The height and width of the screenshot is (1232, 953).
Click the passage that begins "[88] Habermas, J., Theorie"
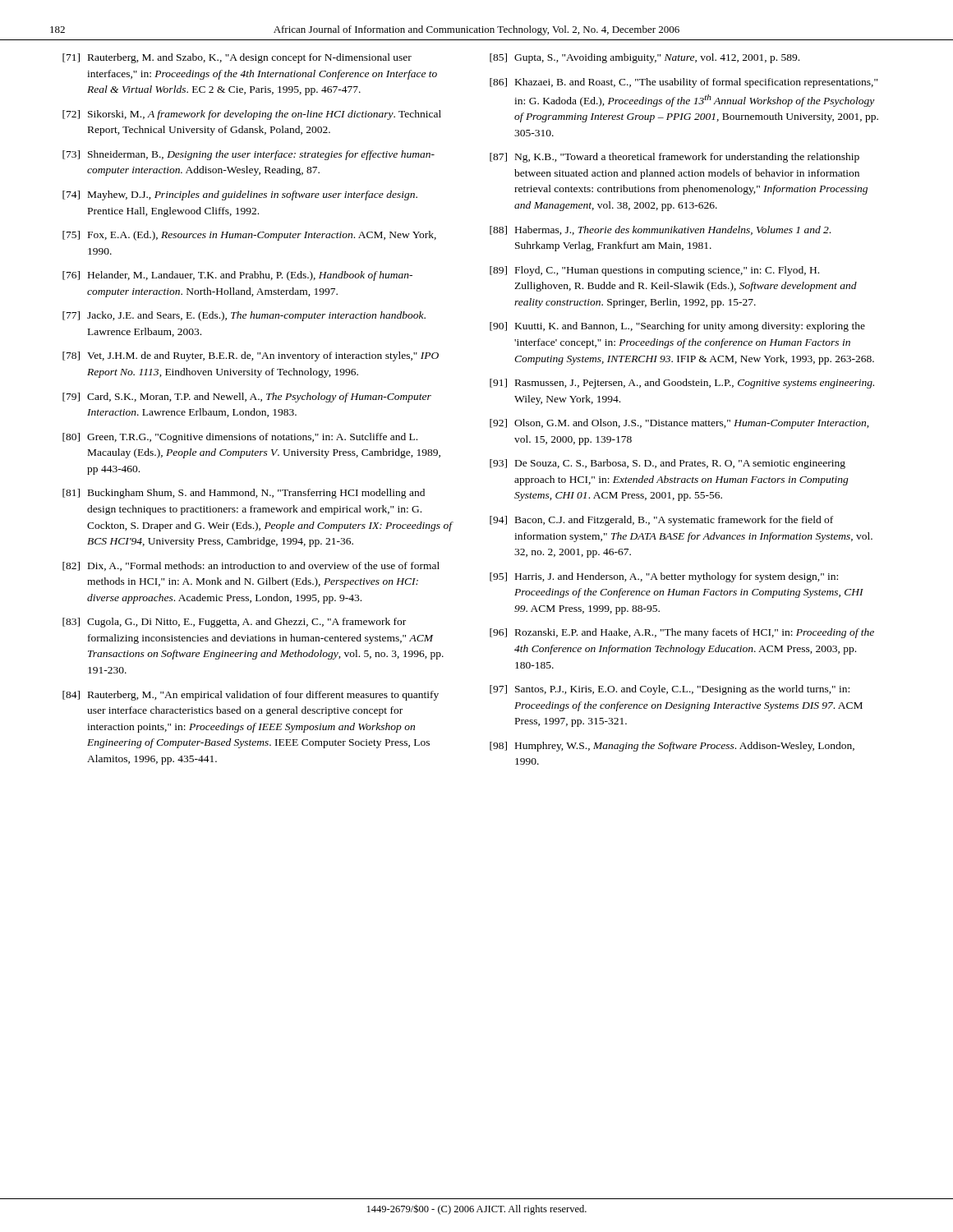678,237
